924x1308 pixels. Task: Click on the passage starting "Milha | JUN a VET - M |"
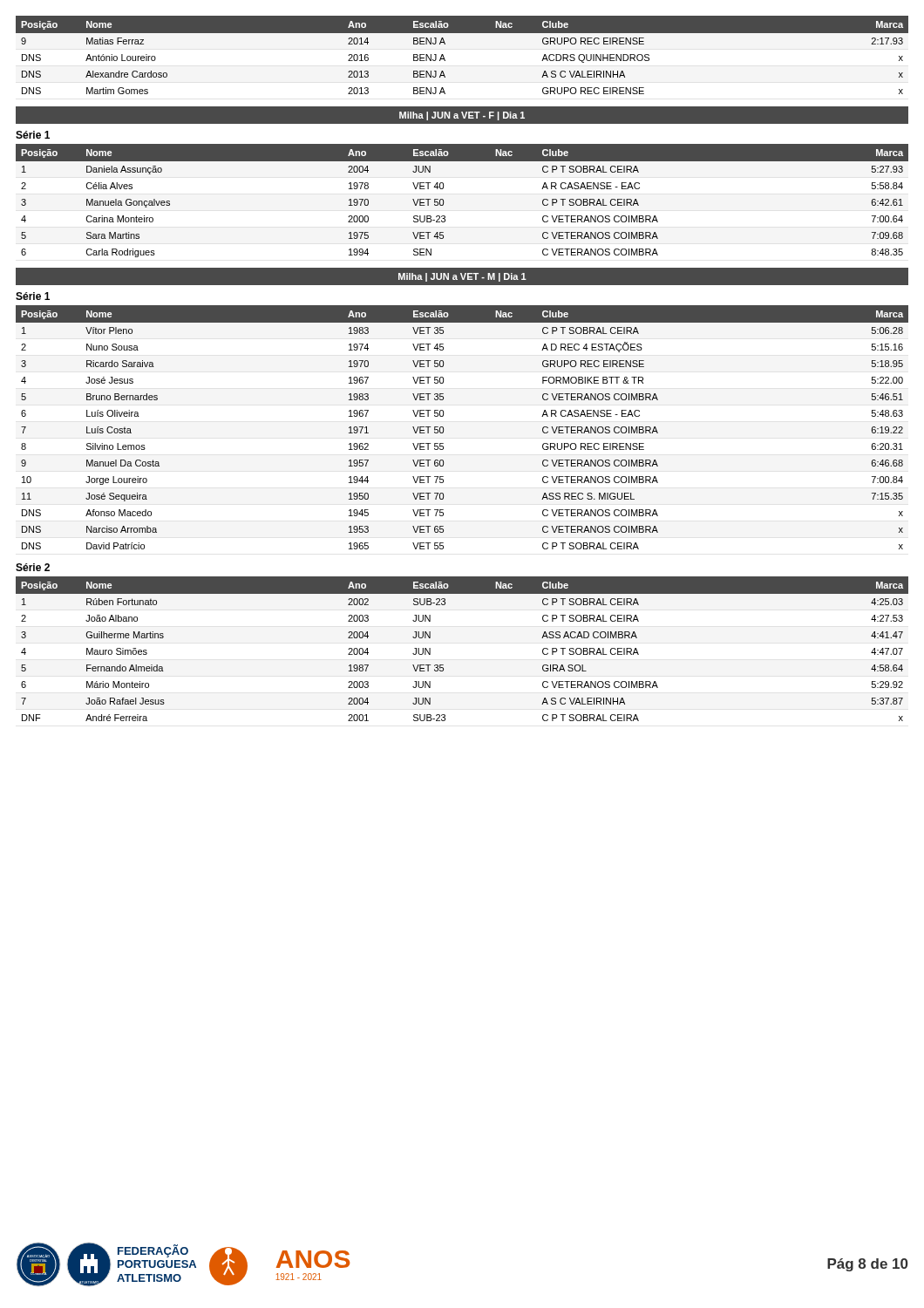[x=462, y=276]
